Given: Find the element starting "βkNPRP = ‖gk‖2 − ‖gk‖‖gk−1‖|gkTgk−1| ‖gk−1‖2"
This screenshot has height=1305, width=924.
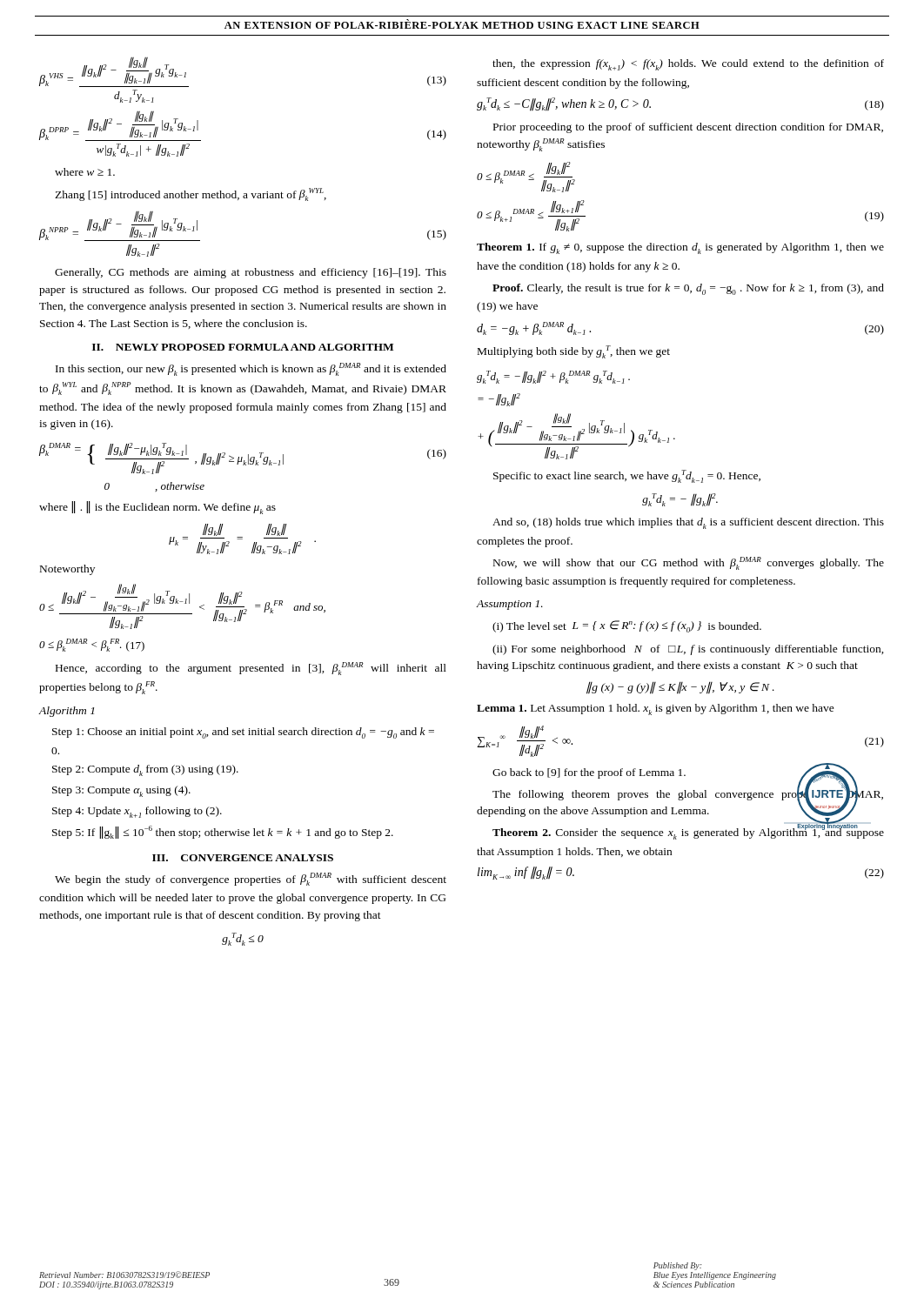Looking at the screenshot, I should point(142,225).
